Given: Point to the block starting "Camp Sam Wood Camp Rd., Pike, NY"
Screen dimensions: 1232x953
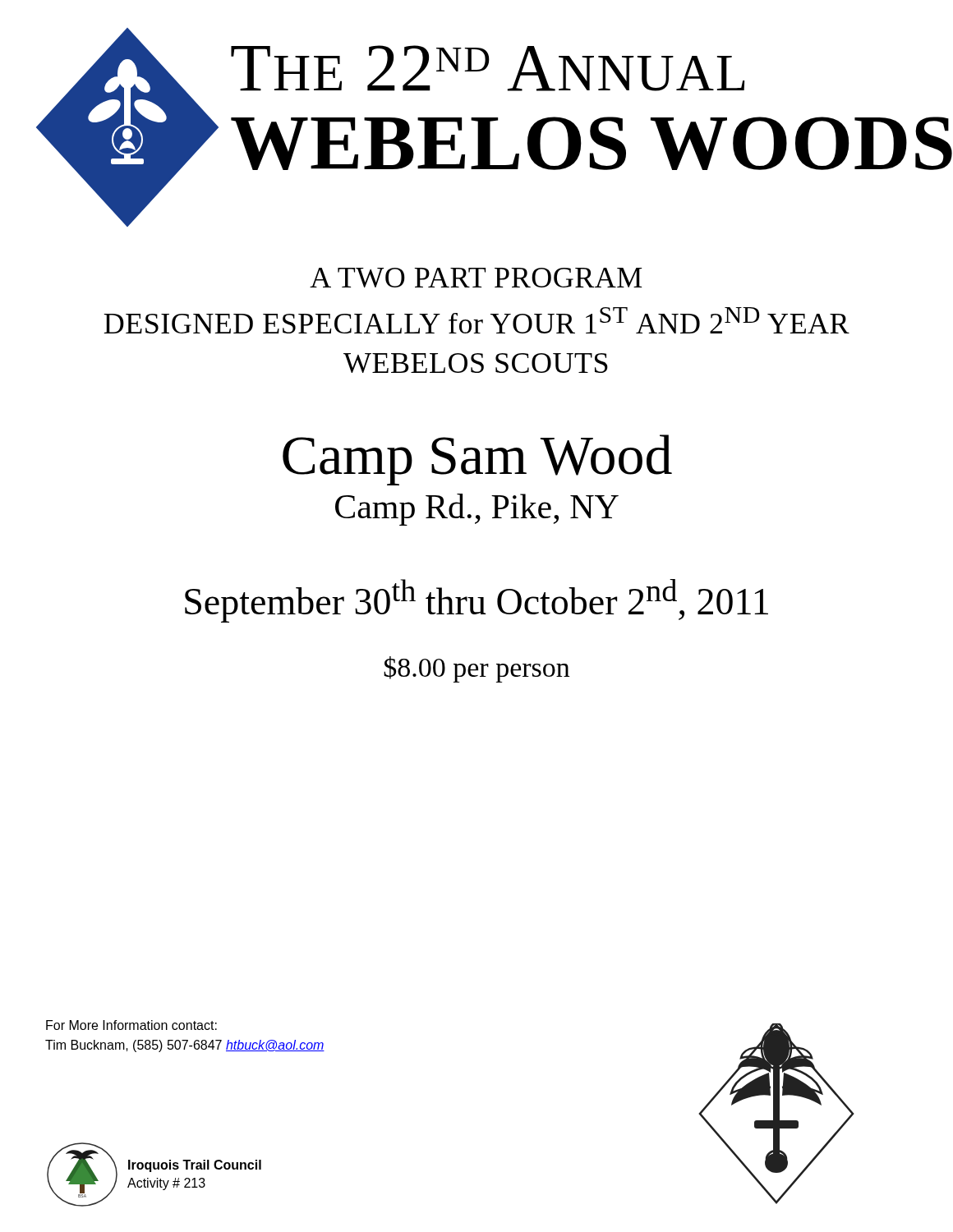Looking at the screenshot, I should [476, 476].
